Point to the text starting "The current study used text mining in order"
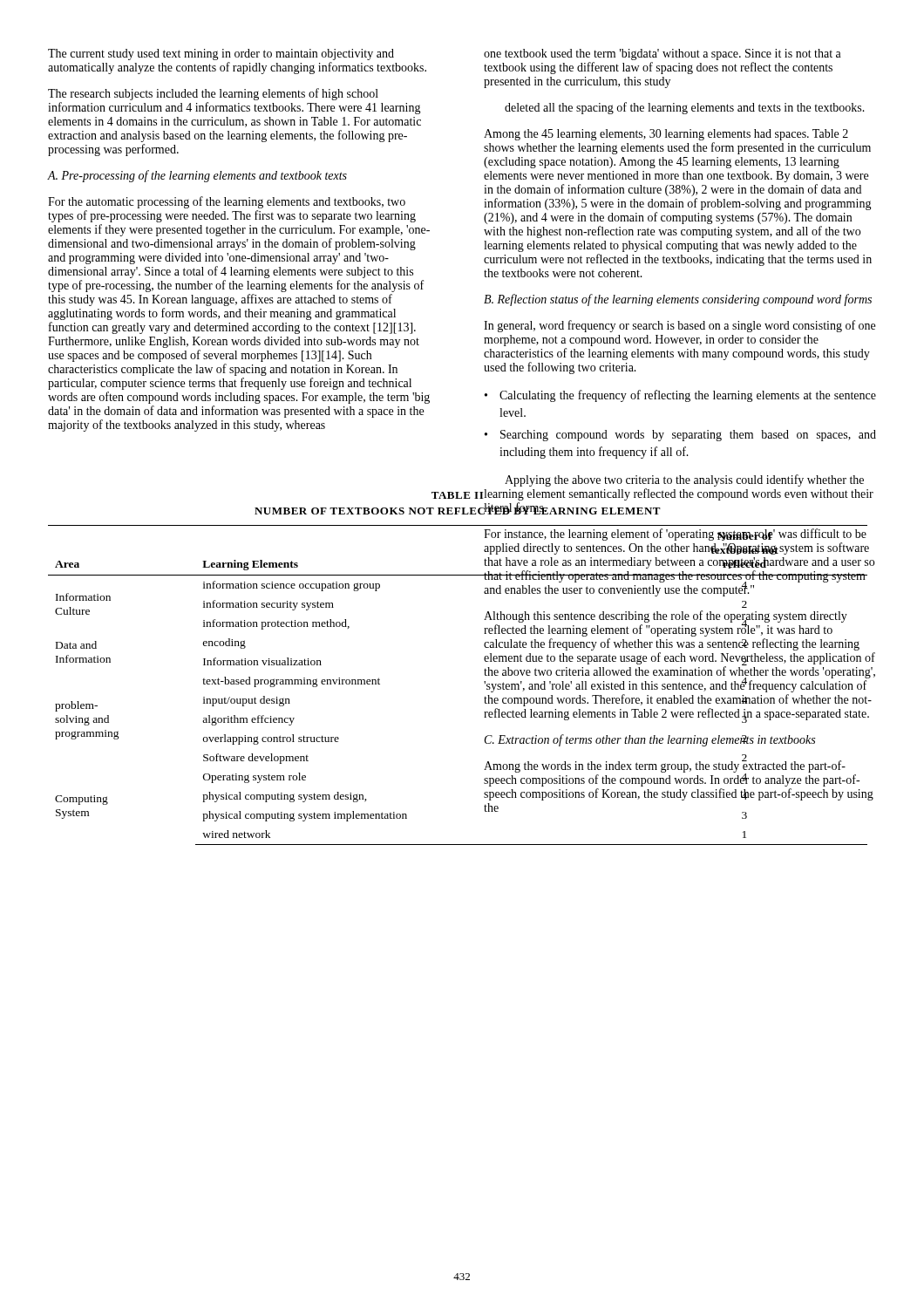Viewport: 924px width, 1308px height. (x=240, y=102)
